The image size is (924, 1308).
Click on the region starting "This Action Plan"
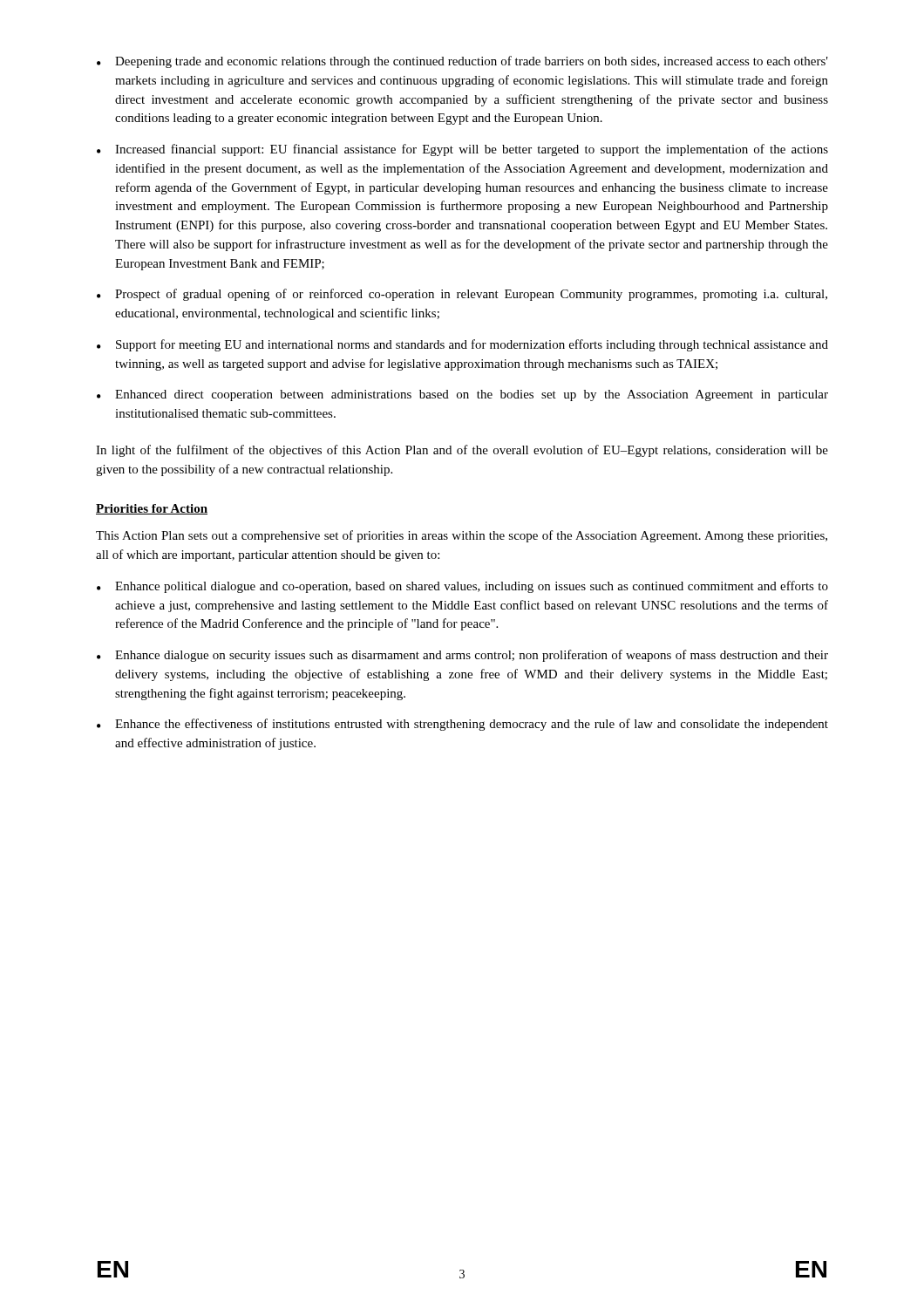coord(462,545)
